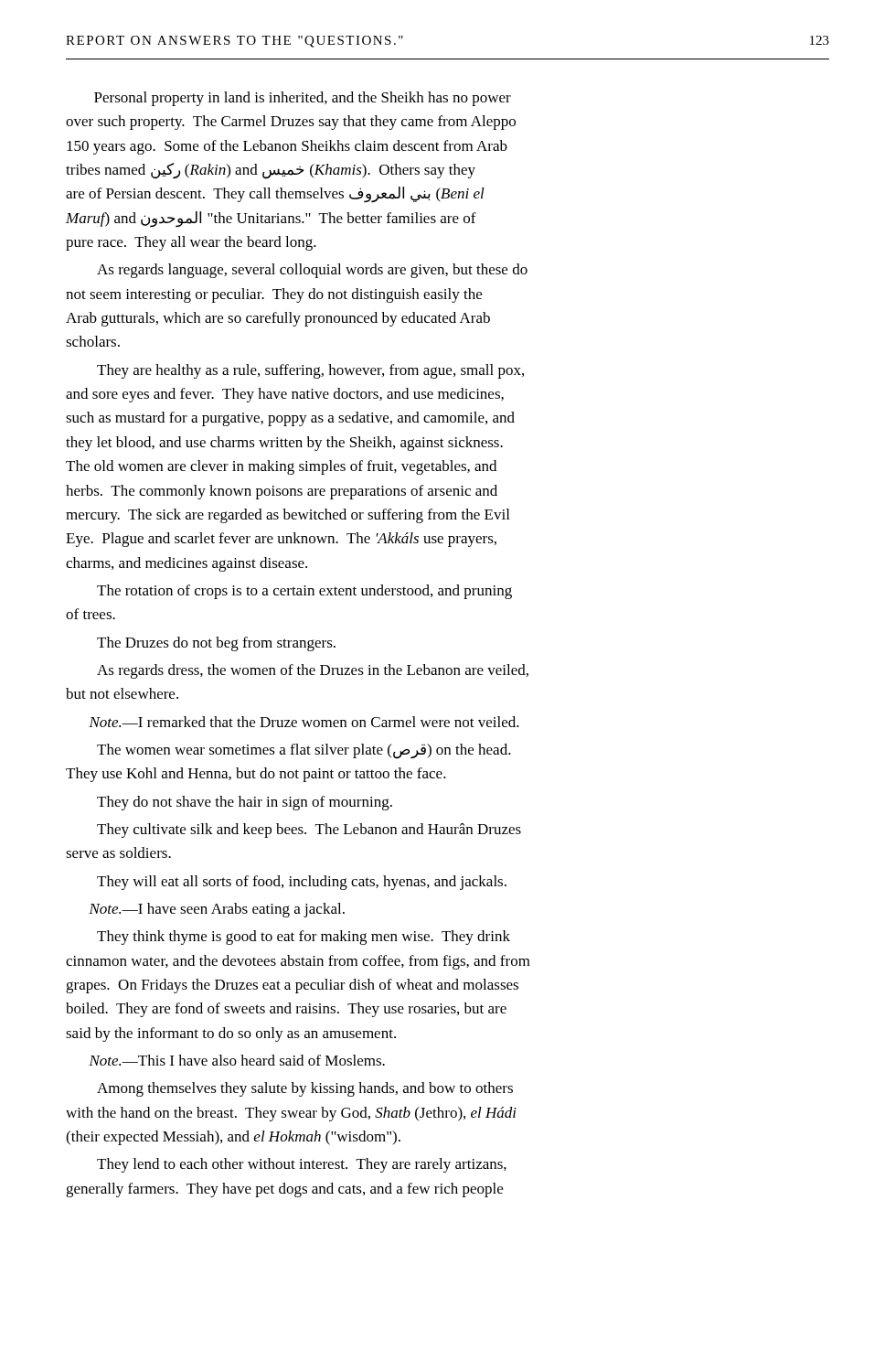
Task: Find the block on this page that starts "Among themselves they salute by"
Action: [x=448, y=1113]
